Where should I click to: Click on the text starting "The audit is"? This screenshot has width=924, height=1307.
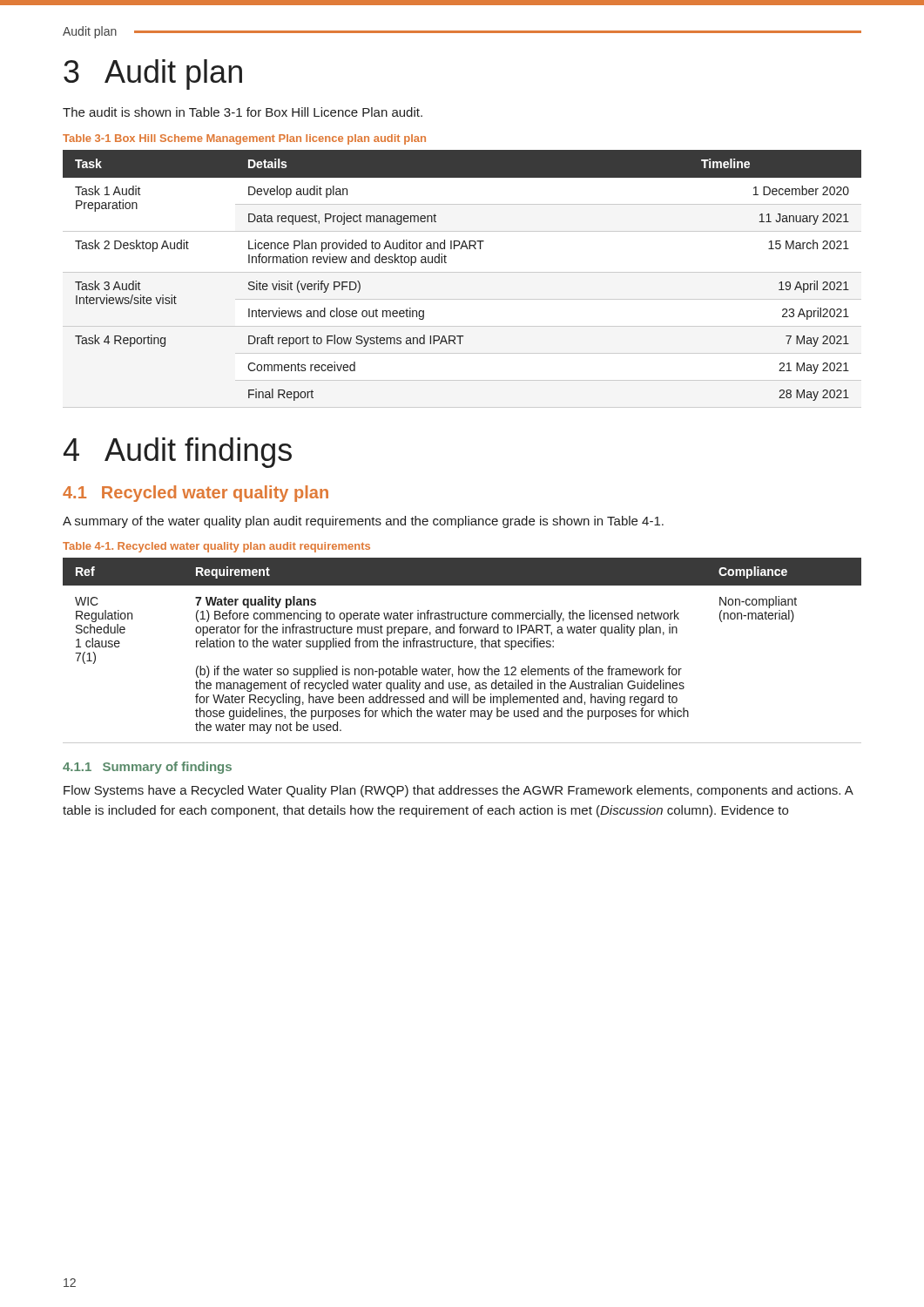[x=243, y=112]
